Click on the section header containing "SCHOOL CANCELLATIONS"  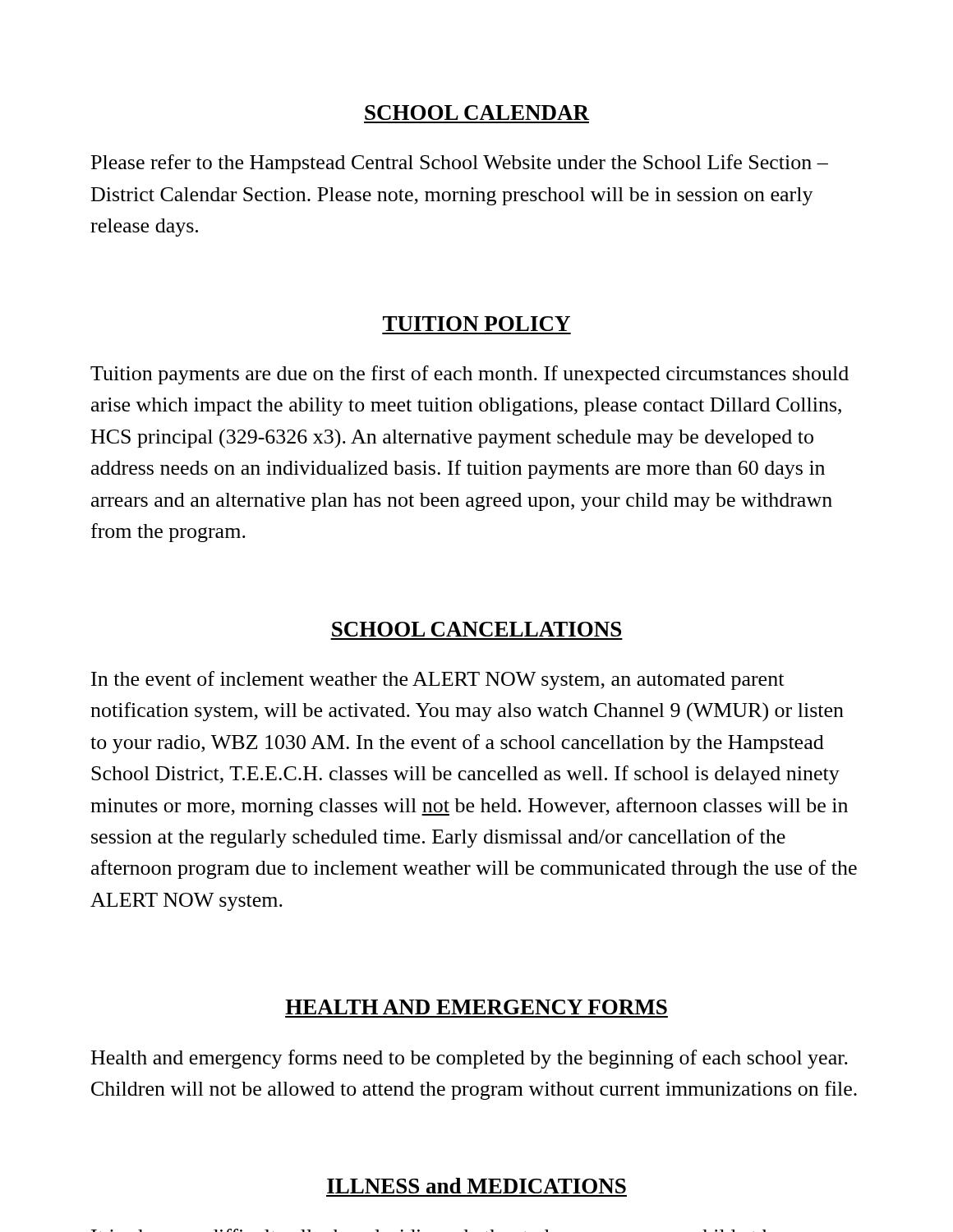pyautogui.click(x=476, y=629)
